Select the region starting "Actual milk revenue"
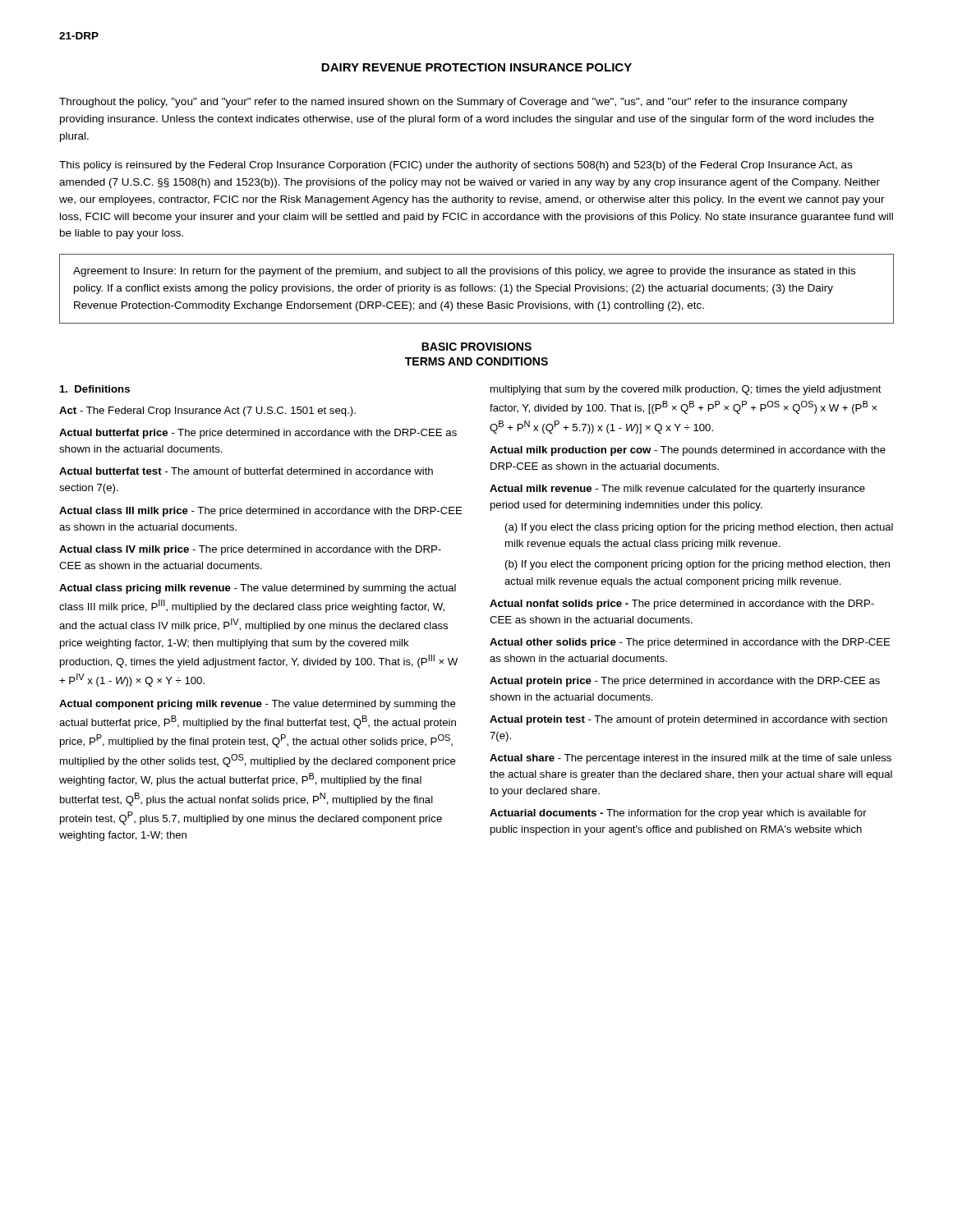Viewport: 953px width, 1232px height. 677,497
